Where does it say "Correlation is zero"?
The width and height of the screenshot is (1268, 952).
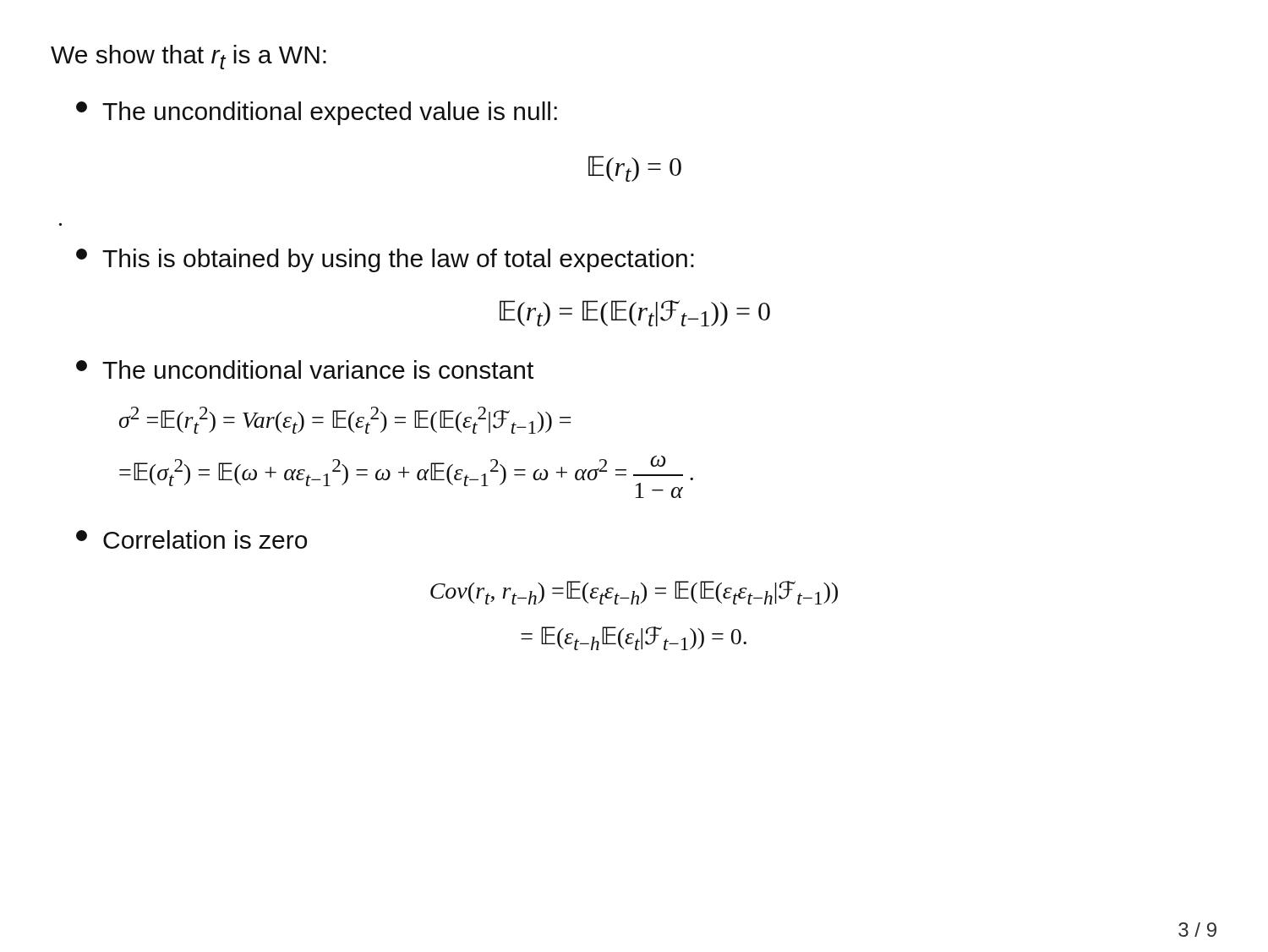[192, 540]
